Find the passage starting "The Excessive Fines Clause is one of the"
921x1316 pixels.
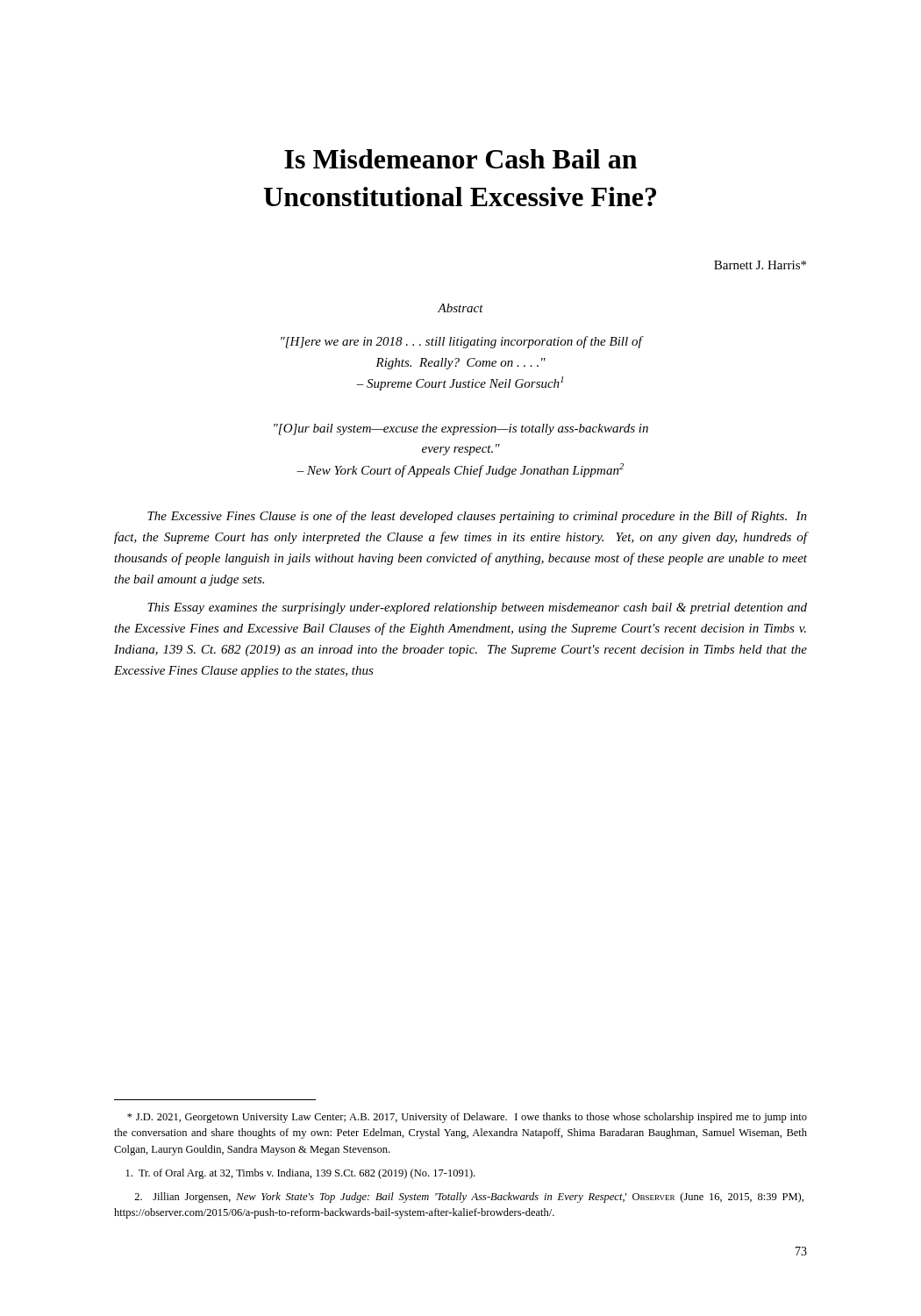click(x=460, y=547)
